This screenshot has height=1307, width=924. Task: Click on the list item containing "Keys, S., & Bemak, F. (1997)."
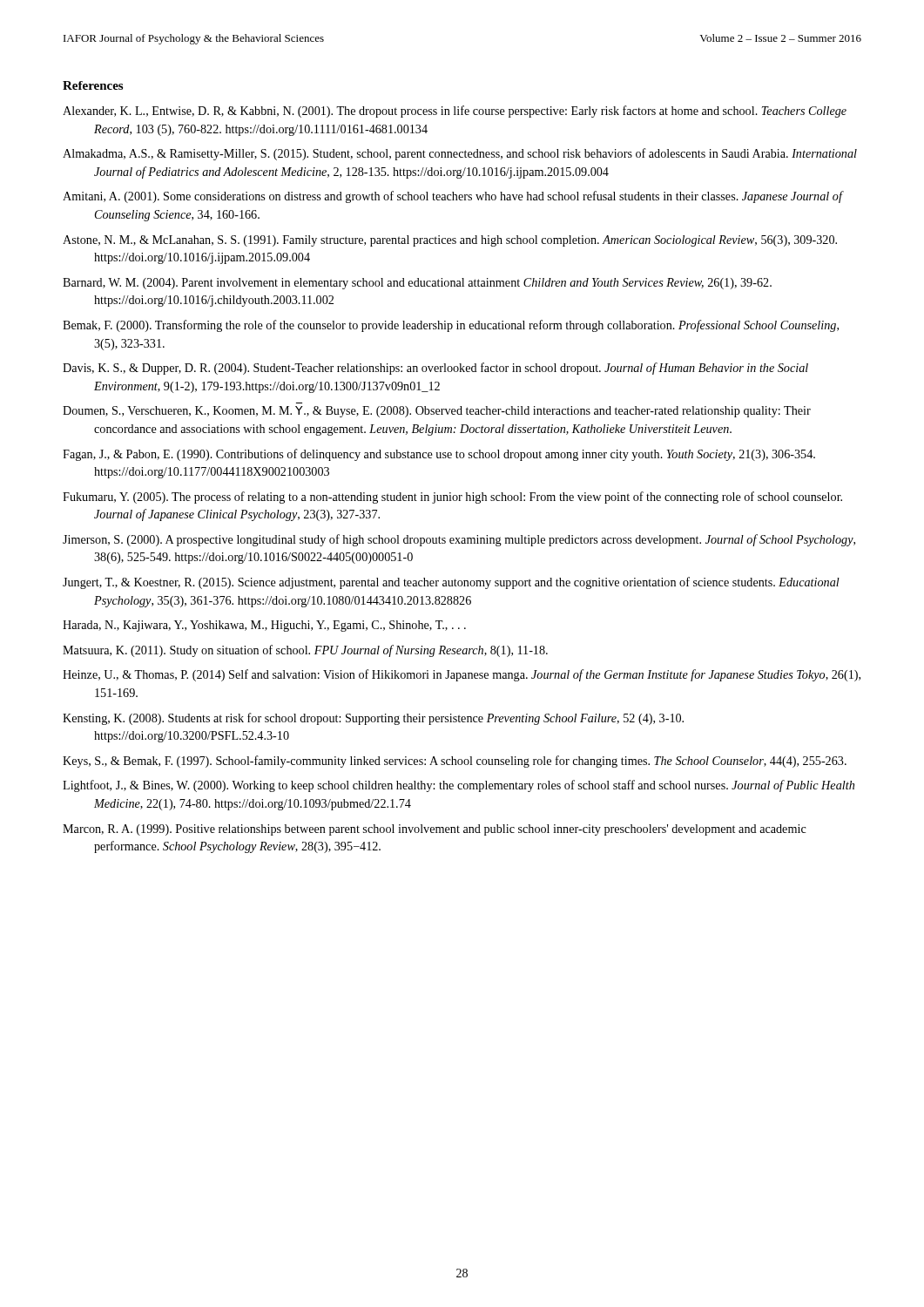pos(455,760)
